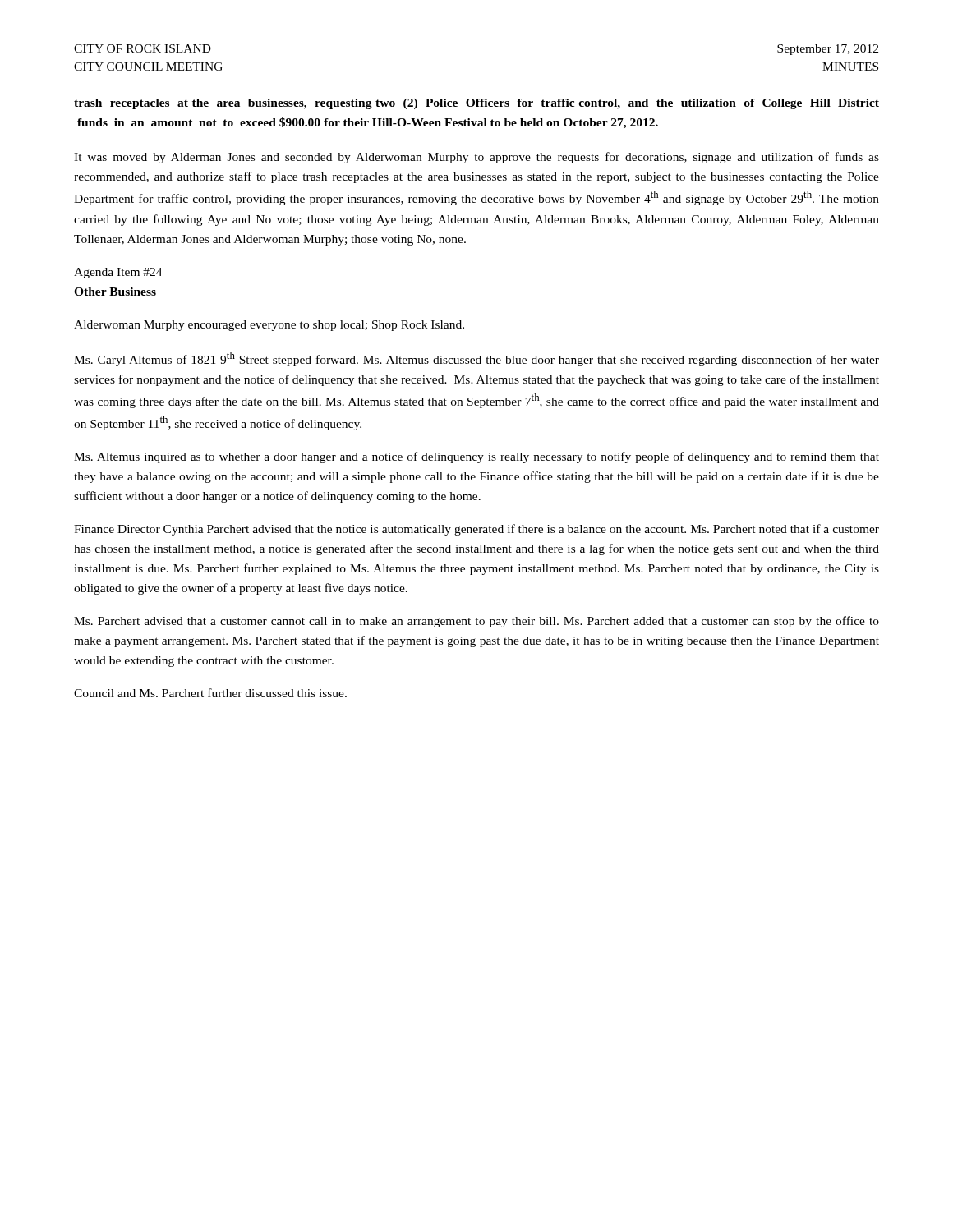The width and height of the screenshot is (953, 1232).
Task: Click on the passage starting "trash receptacles at the area businesses, requesting two"
Action: coord(476,112)
